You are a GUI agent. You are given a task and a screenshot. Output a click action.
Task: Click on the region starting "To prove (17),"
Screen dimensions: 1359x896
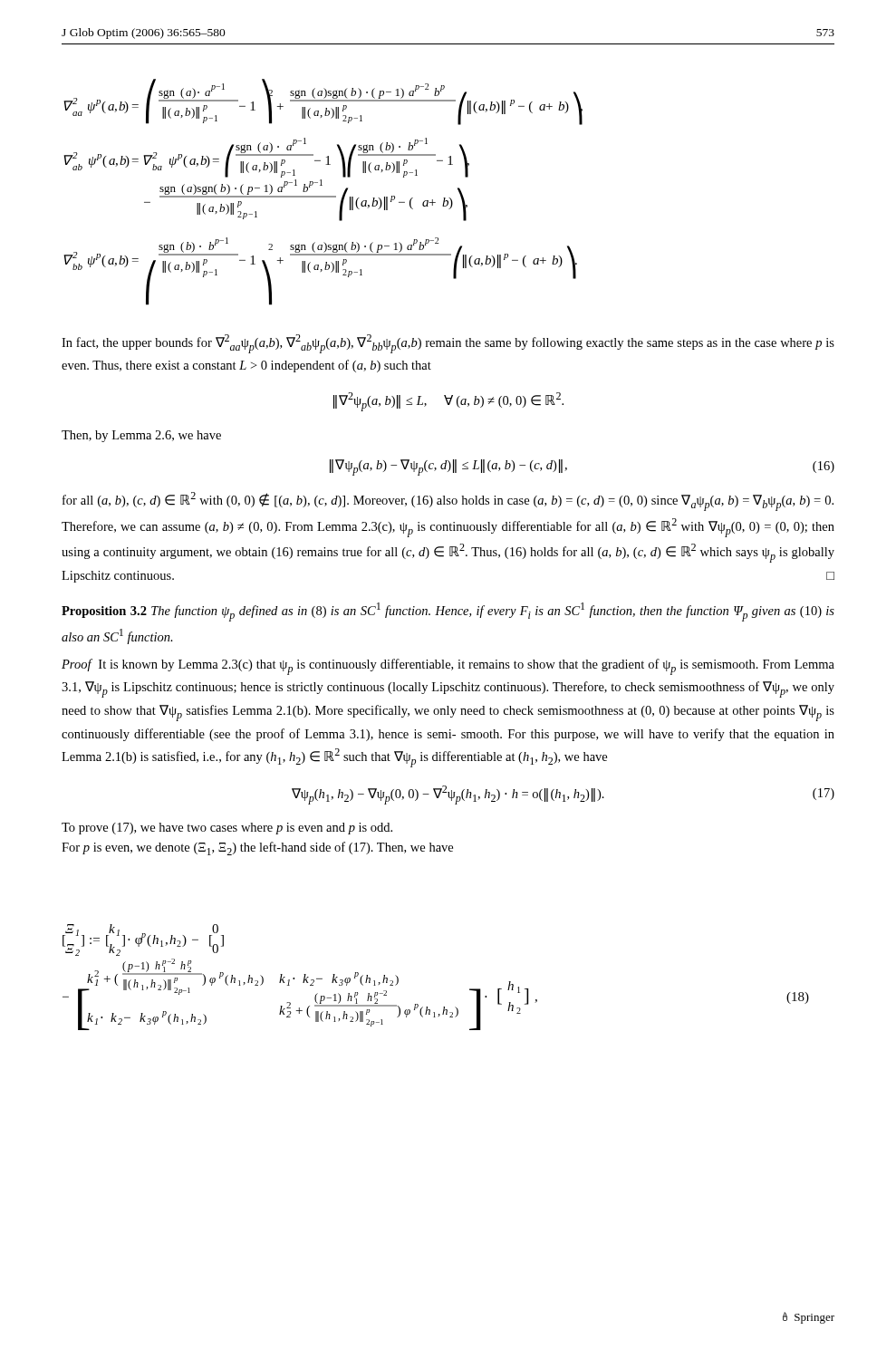pos(258,839)
